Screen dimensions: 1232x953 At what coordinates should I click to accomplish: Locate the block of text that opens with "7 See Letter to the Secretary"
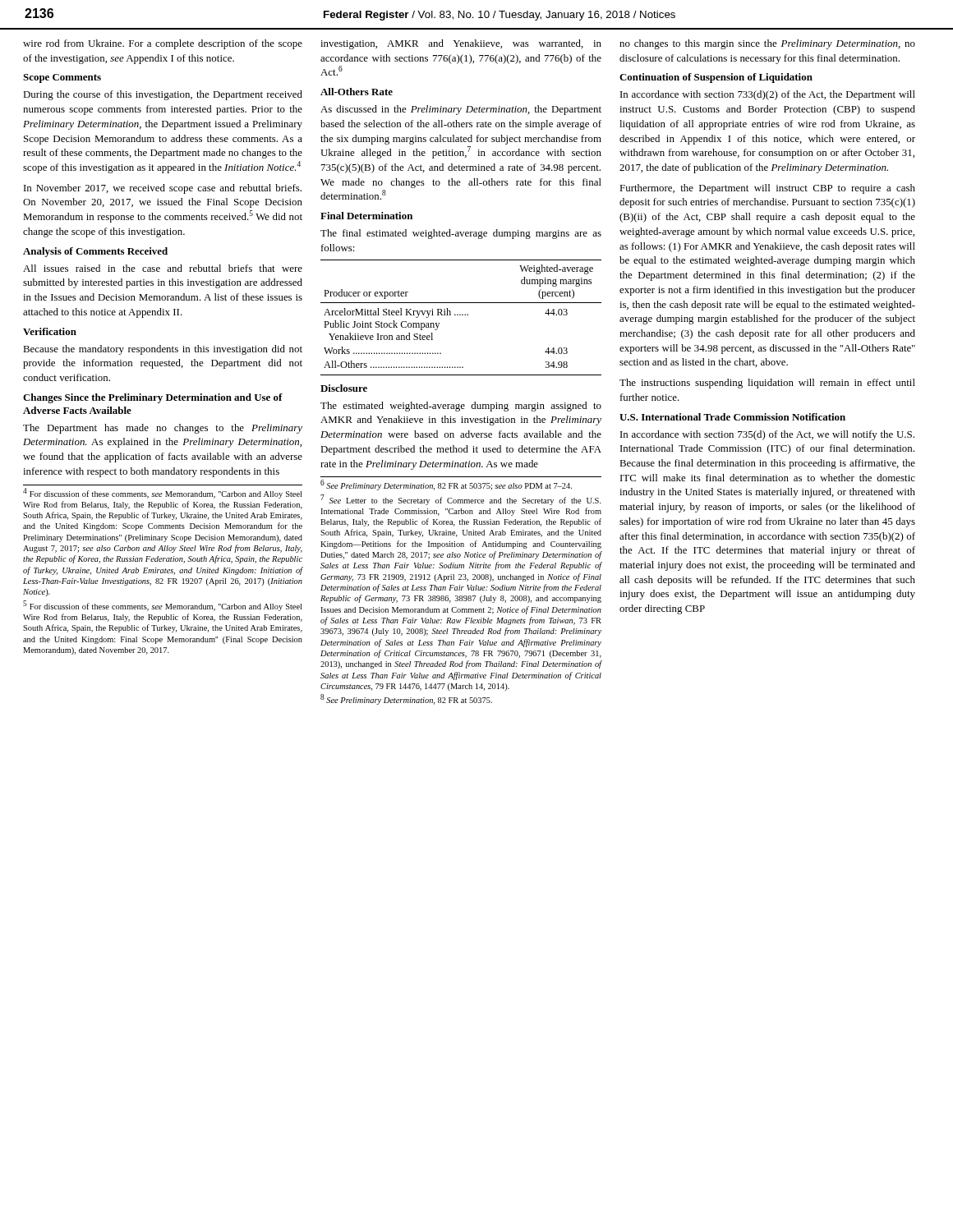click(461, 593)
